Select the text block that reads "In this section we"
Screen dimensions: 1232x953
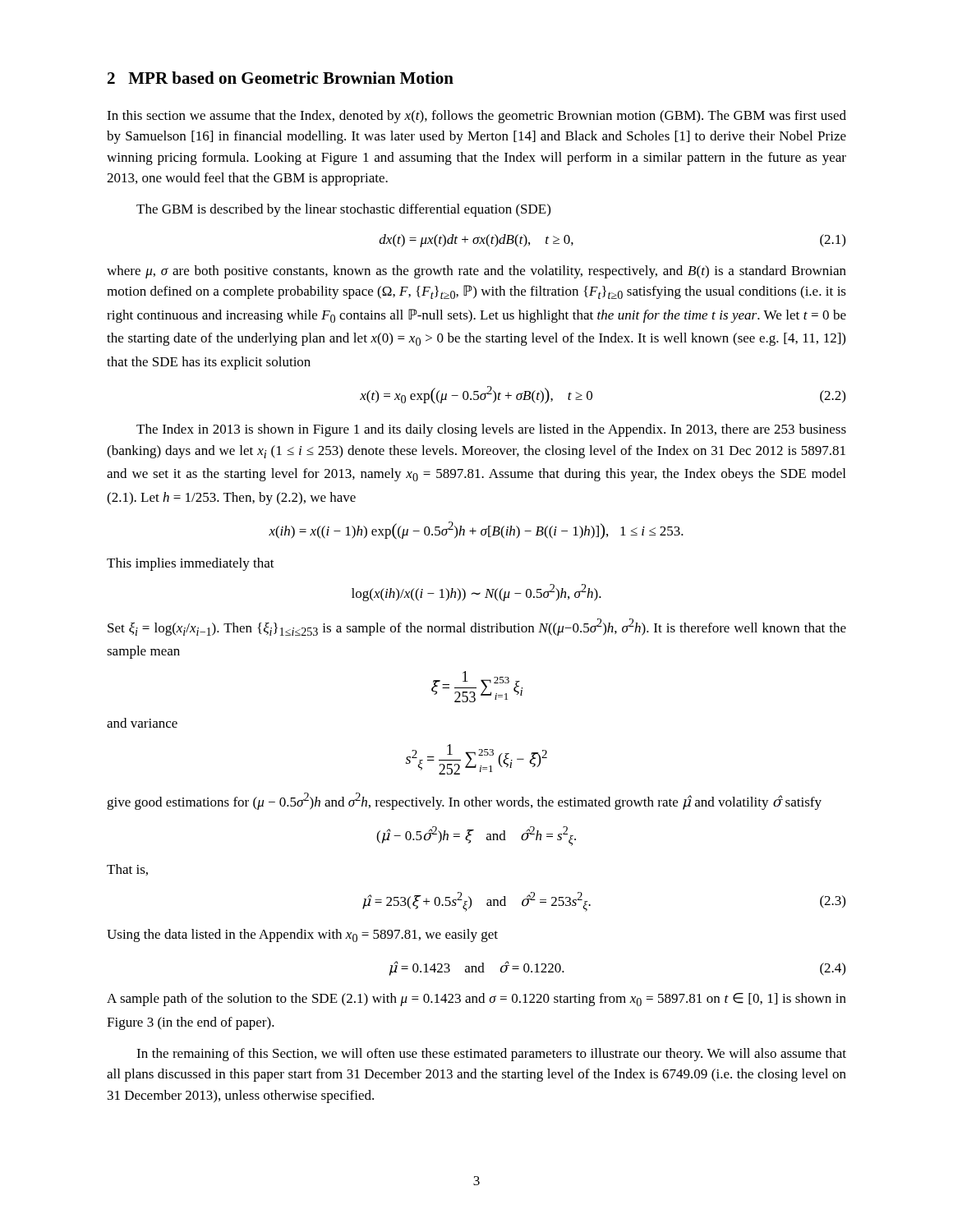click(476, 146)
